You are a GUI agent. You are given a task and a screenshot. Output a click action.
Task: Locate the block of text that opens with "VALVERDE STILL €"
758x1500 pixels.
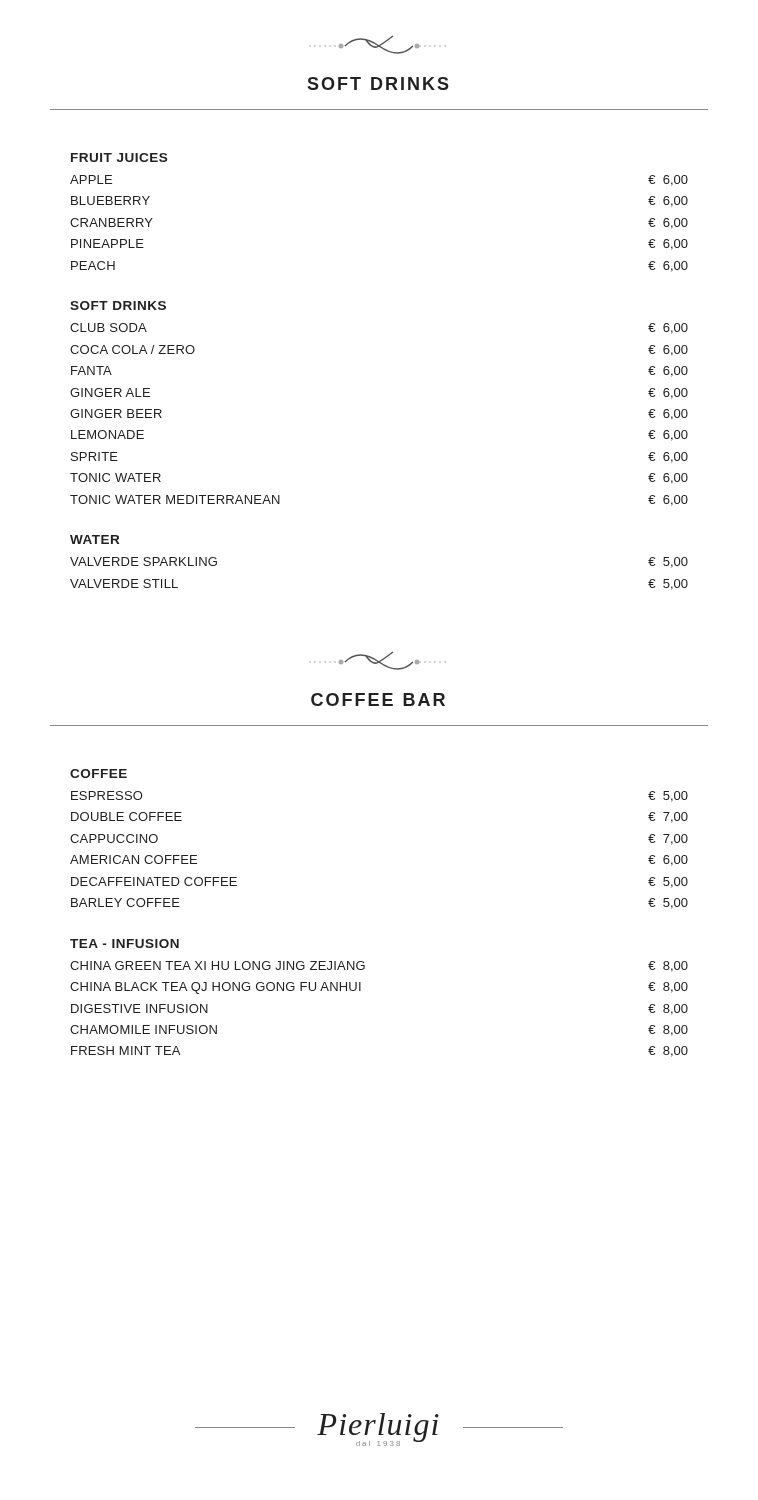pyautogui.click(x=128, y=586)
